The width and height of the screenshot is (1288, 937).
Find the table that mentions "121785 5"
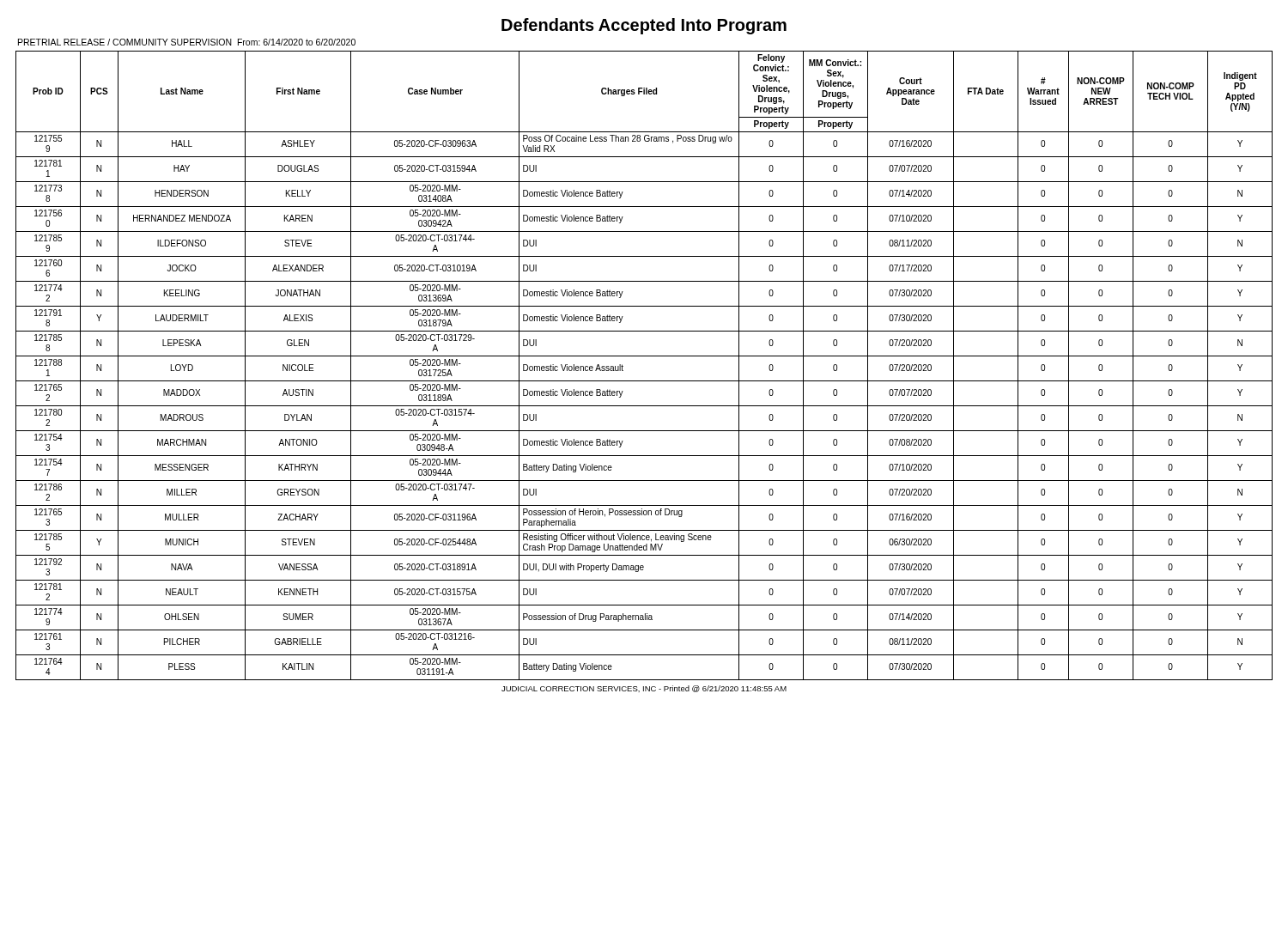(644, 365)
